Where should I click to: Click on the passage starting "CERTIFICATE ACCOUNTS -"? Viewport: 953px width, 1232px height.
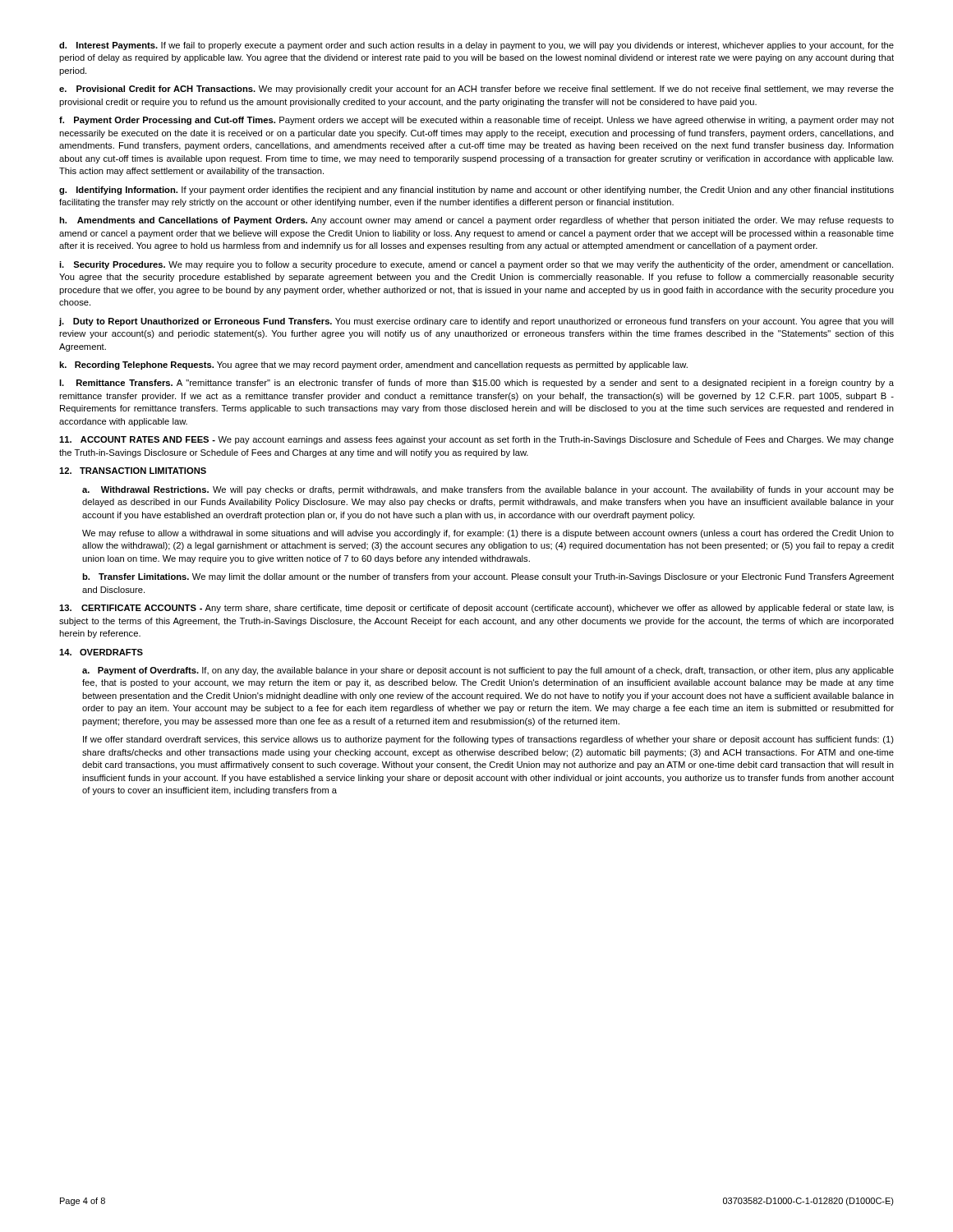point(476,621)
